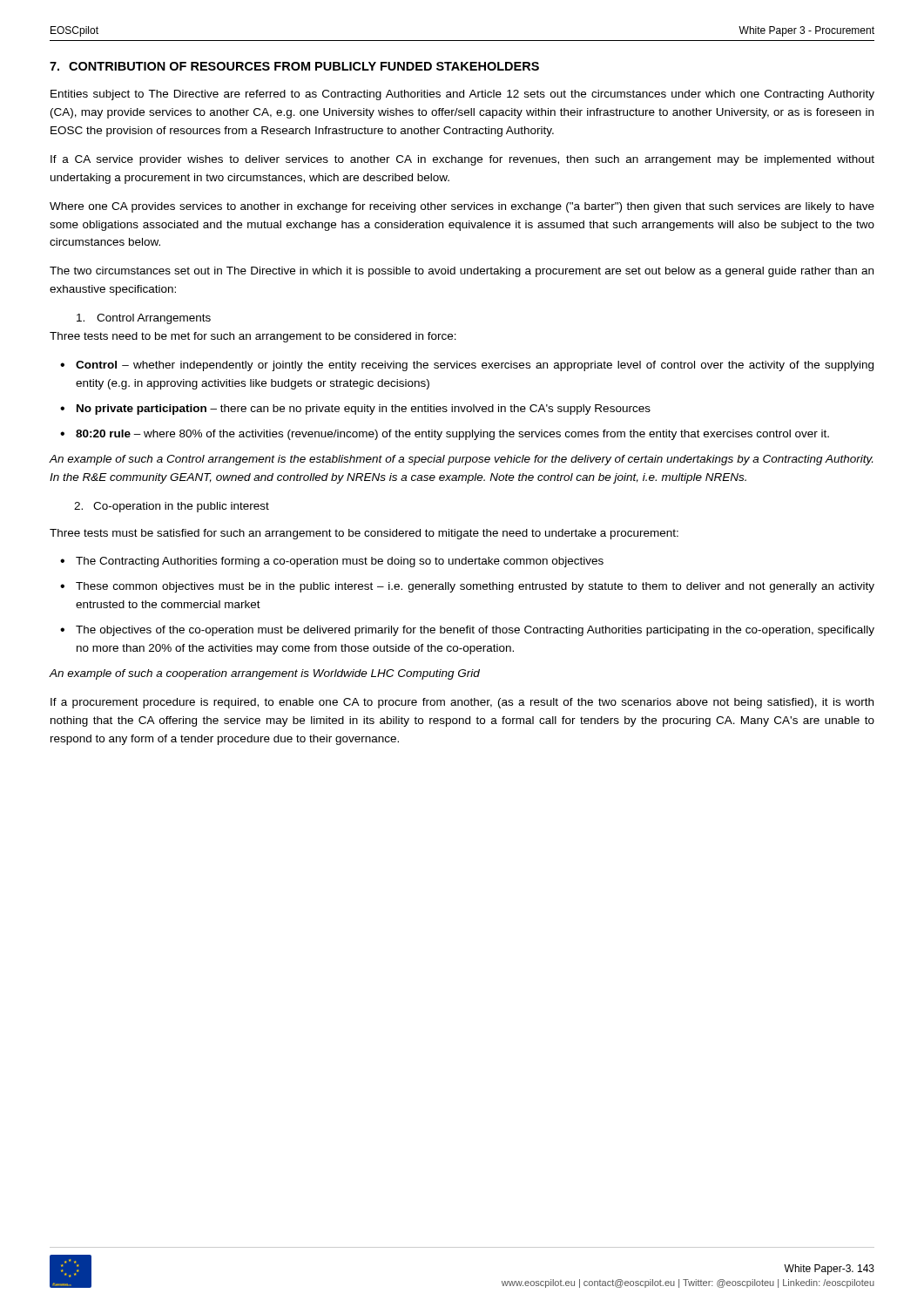Find the region starting "• The objectives of the"

(x=467, y=640)
